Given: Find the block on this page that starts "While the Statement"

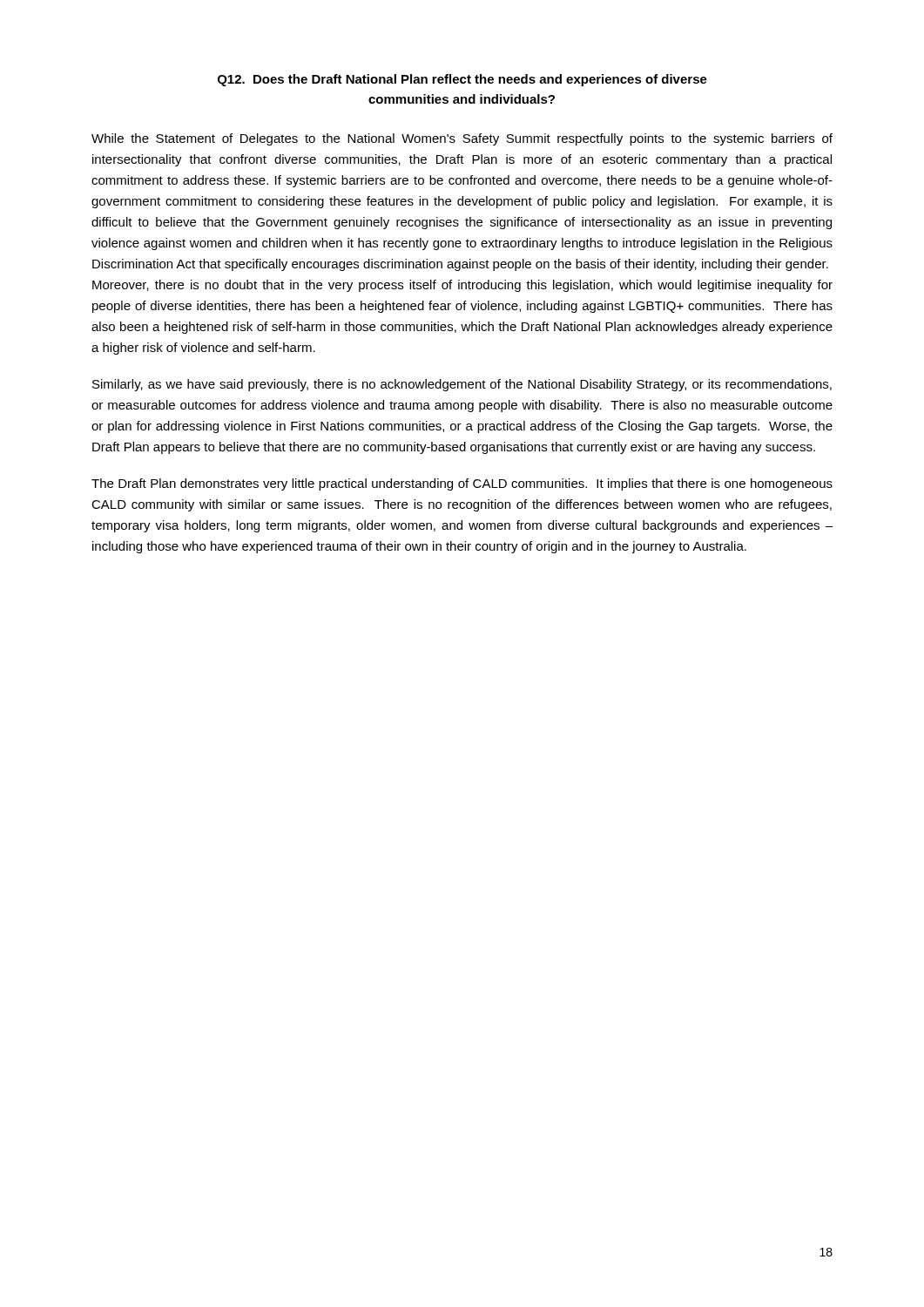Looking at the screenshot, I should (462, 243).
